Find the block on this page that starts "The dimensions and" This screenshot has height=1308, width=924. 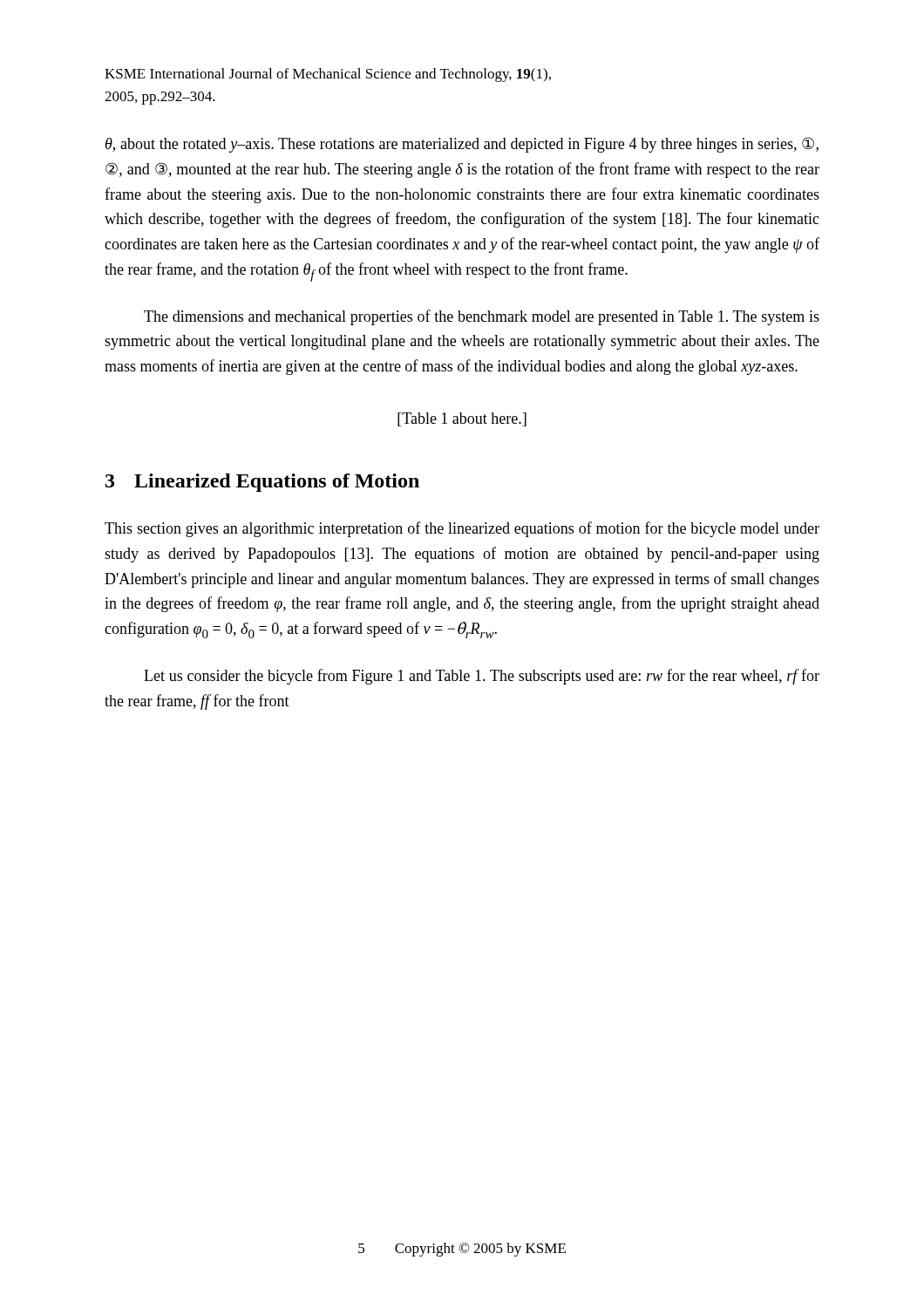(462, 342)
